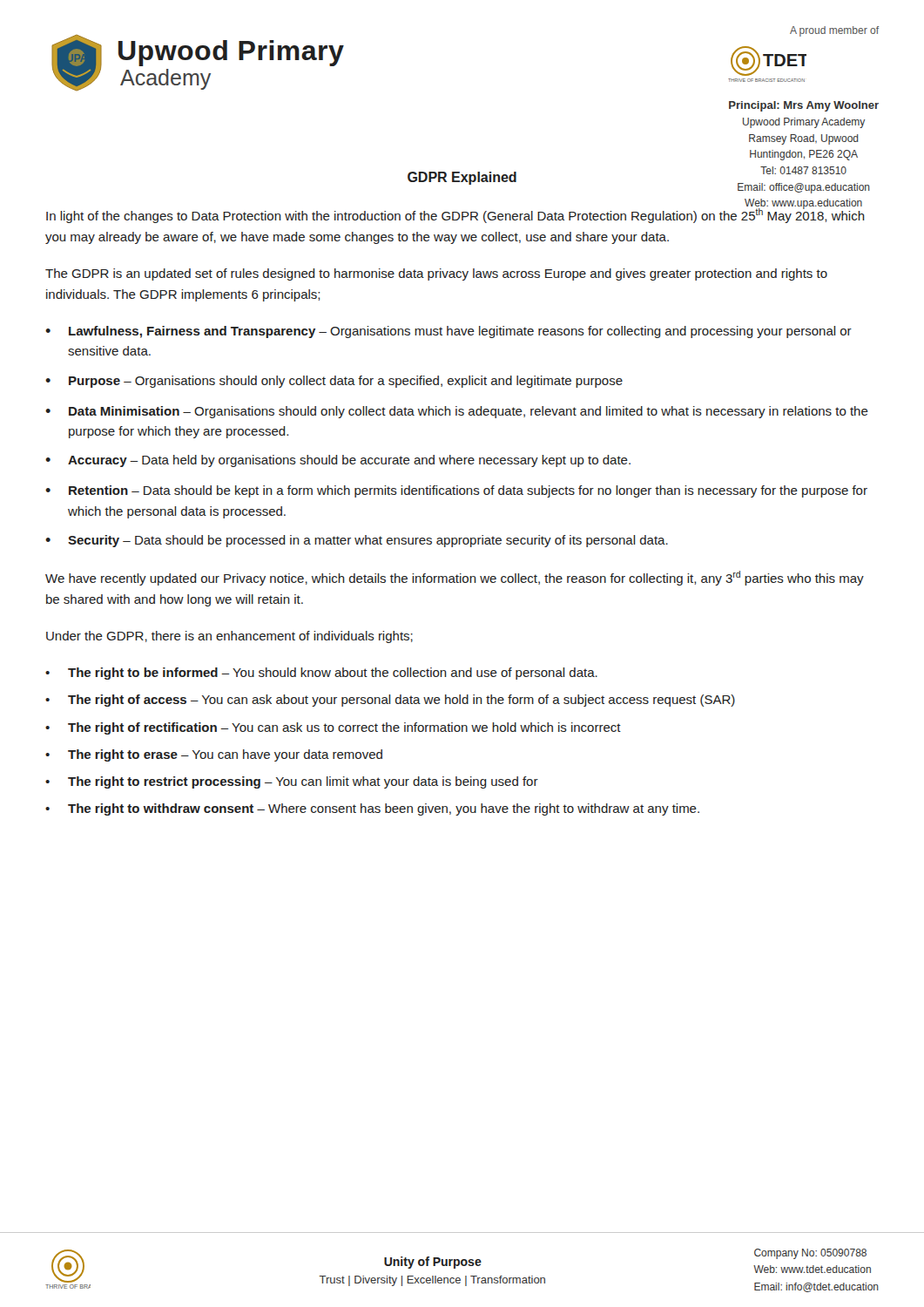Screen dimensions: 1307x924
Task: Locate the passage starting "We have recently updated"
Action: pos(454,588)
